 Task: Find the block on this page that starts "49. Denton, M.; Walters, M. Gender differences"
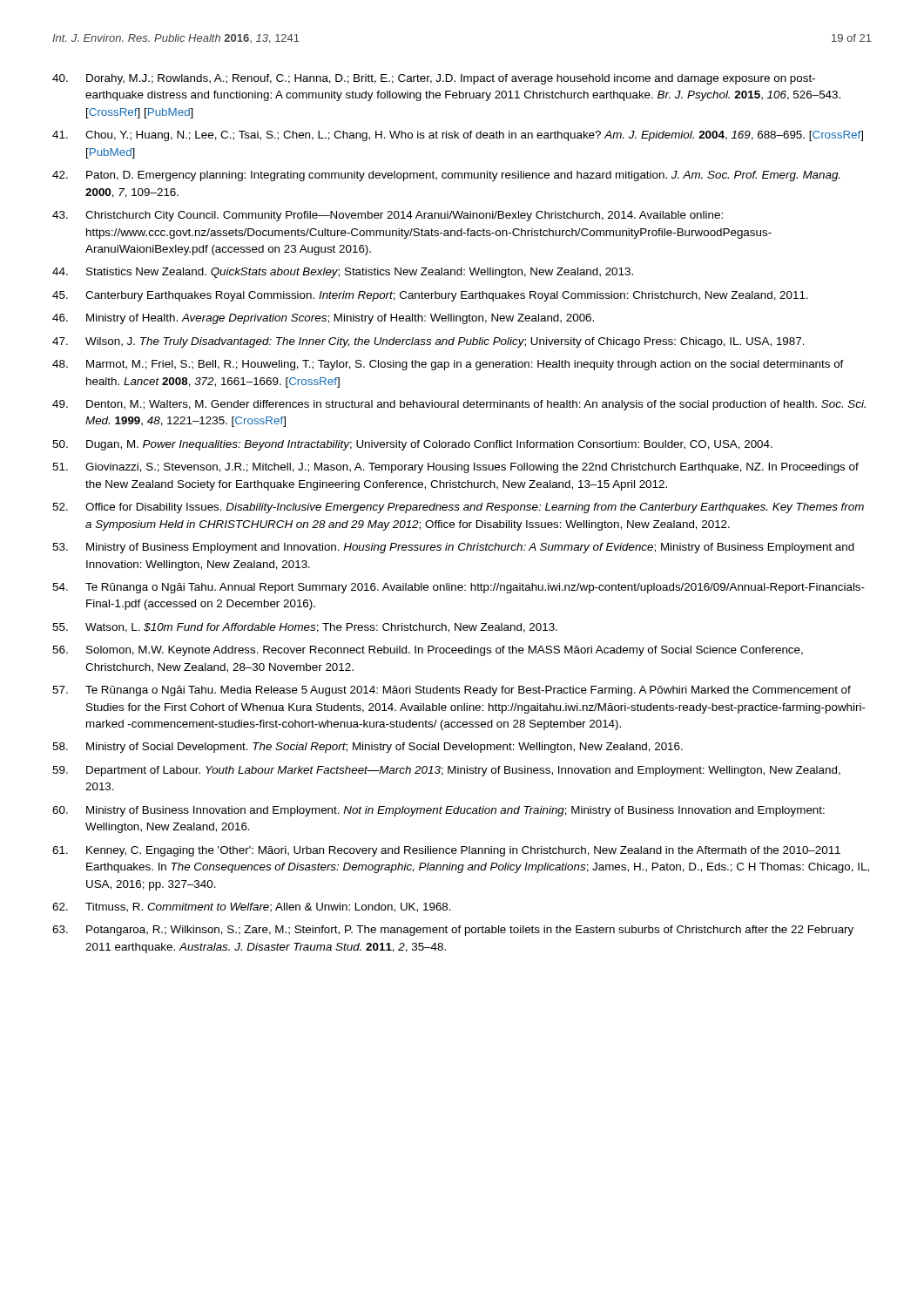click(x=462, y=413)
